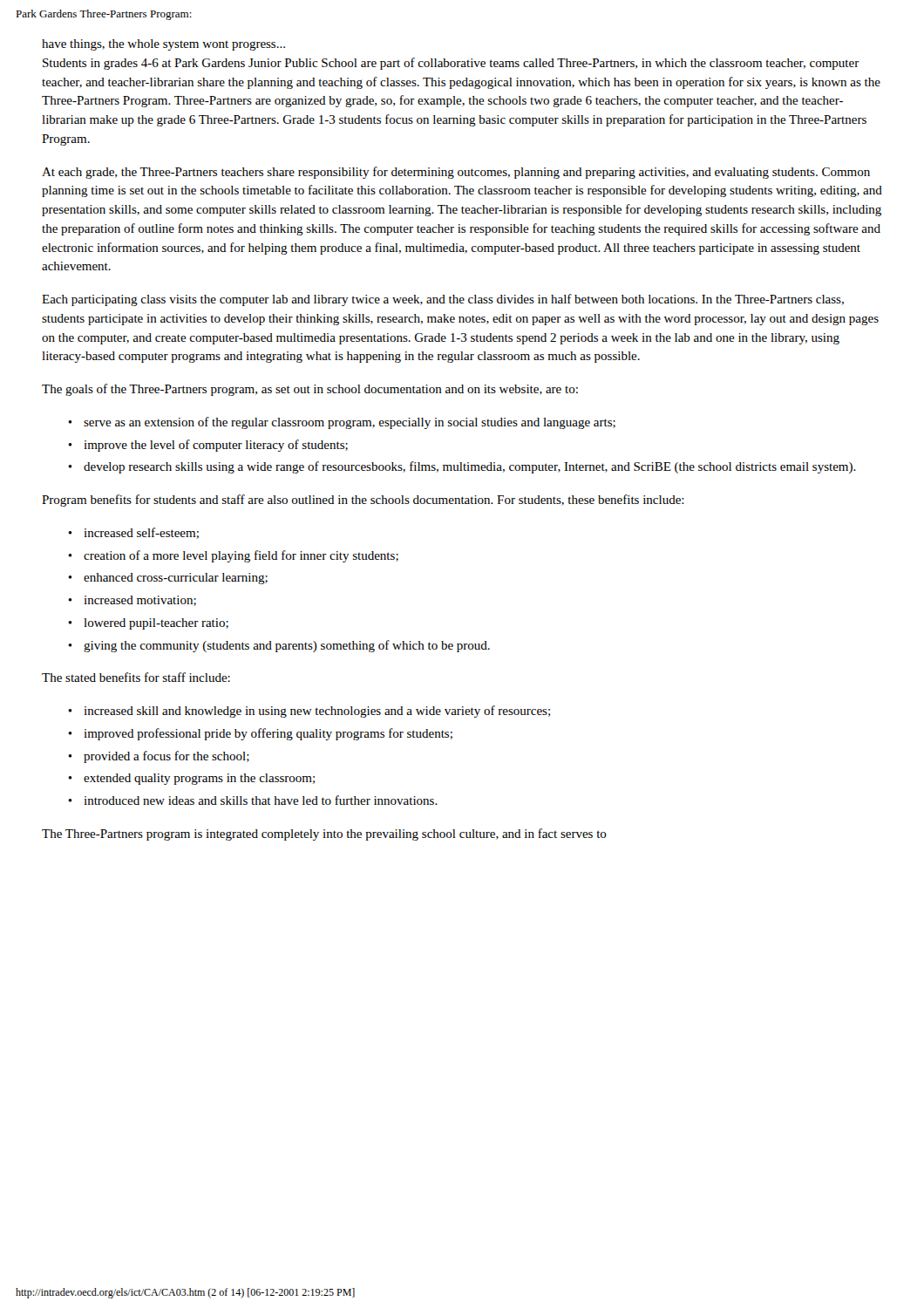Point to the text starting "introduced new ideas and skills that"

261,800
